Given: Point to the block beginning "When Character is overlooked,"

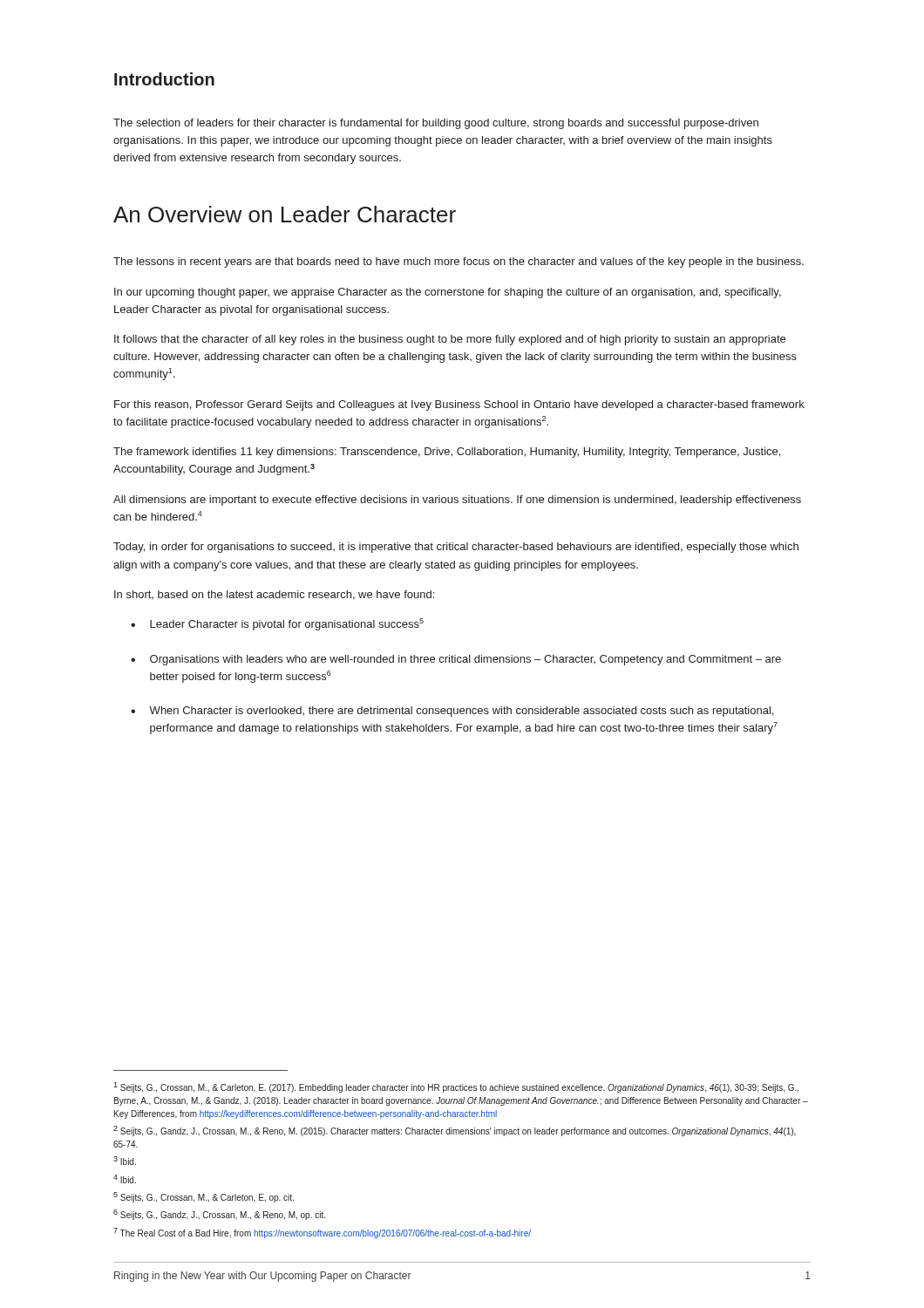Looking at the screenshot, I should click(480, 720).
